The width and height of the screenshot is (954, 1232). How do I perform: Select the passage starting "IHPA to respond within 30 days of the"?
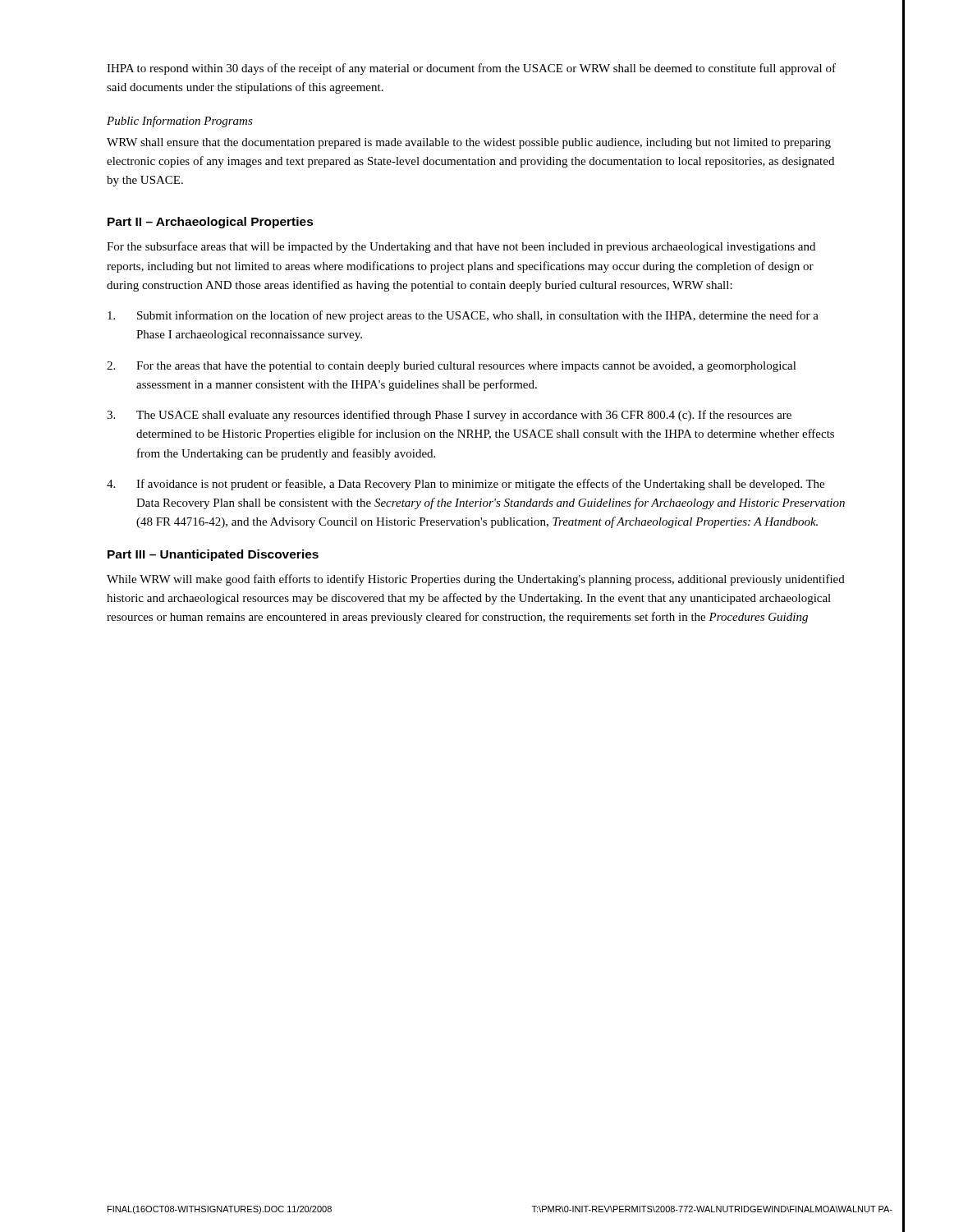471,78
